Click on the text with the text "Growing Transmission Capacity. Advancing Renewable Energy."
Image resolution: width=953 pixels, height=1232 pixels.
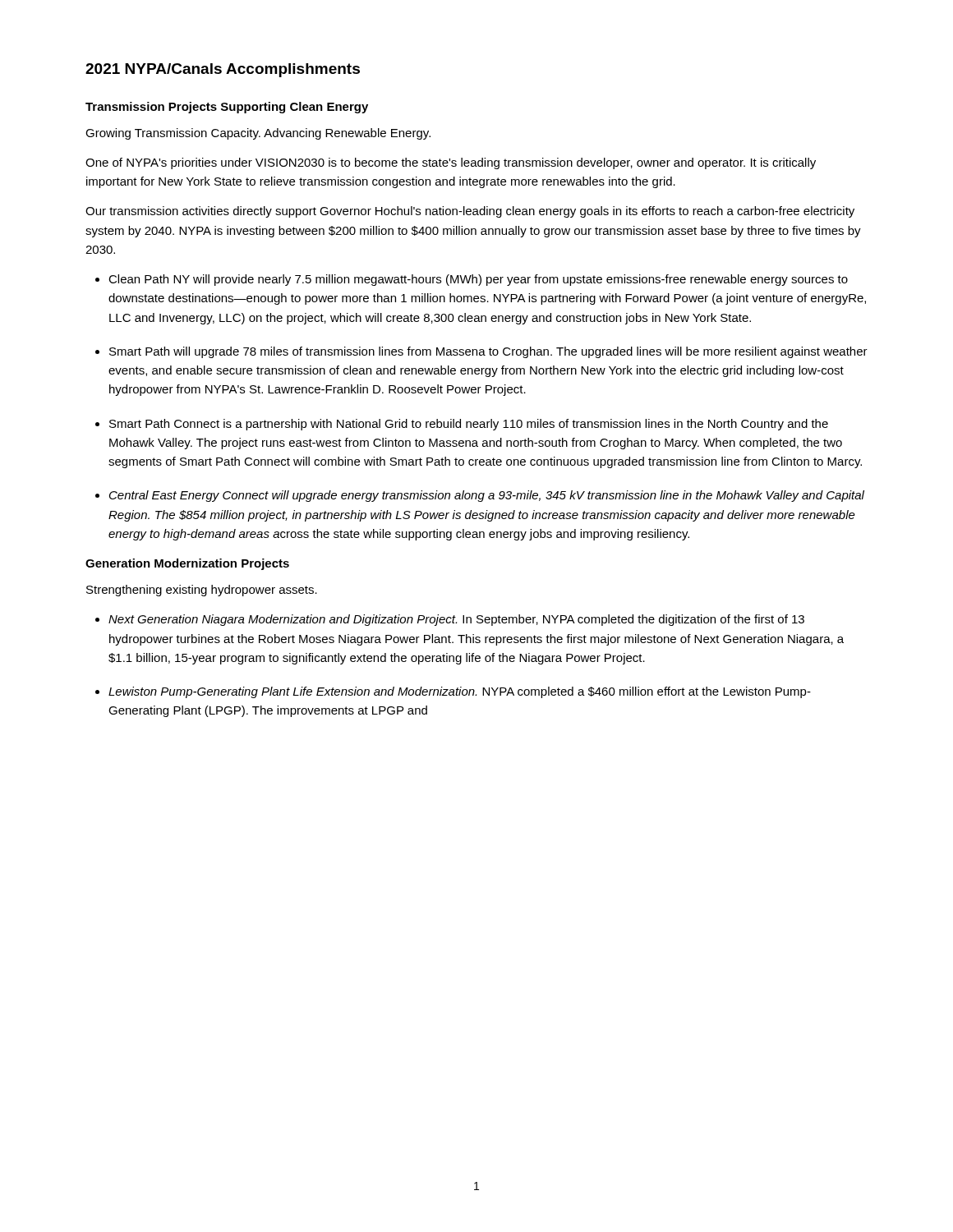pos(259,132)
